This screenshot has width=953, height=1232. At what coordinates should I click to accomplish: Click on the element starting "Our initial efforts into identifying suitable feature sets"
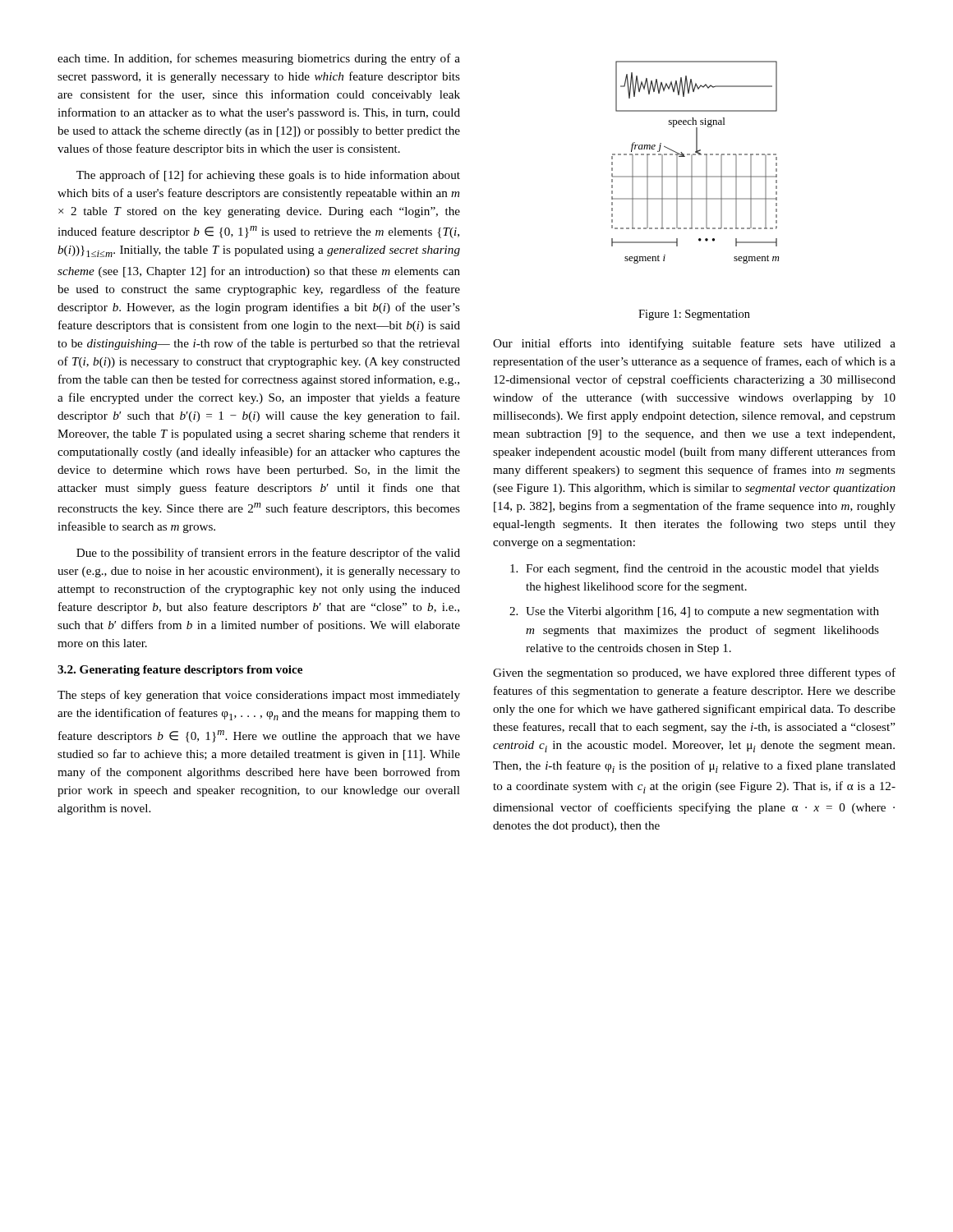pyautogui.click(x=694, y=443)
